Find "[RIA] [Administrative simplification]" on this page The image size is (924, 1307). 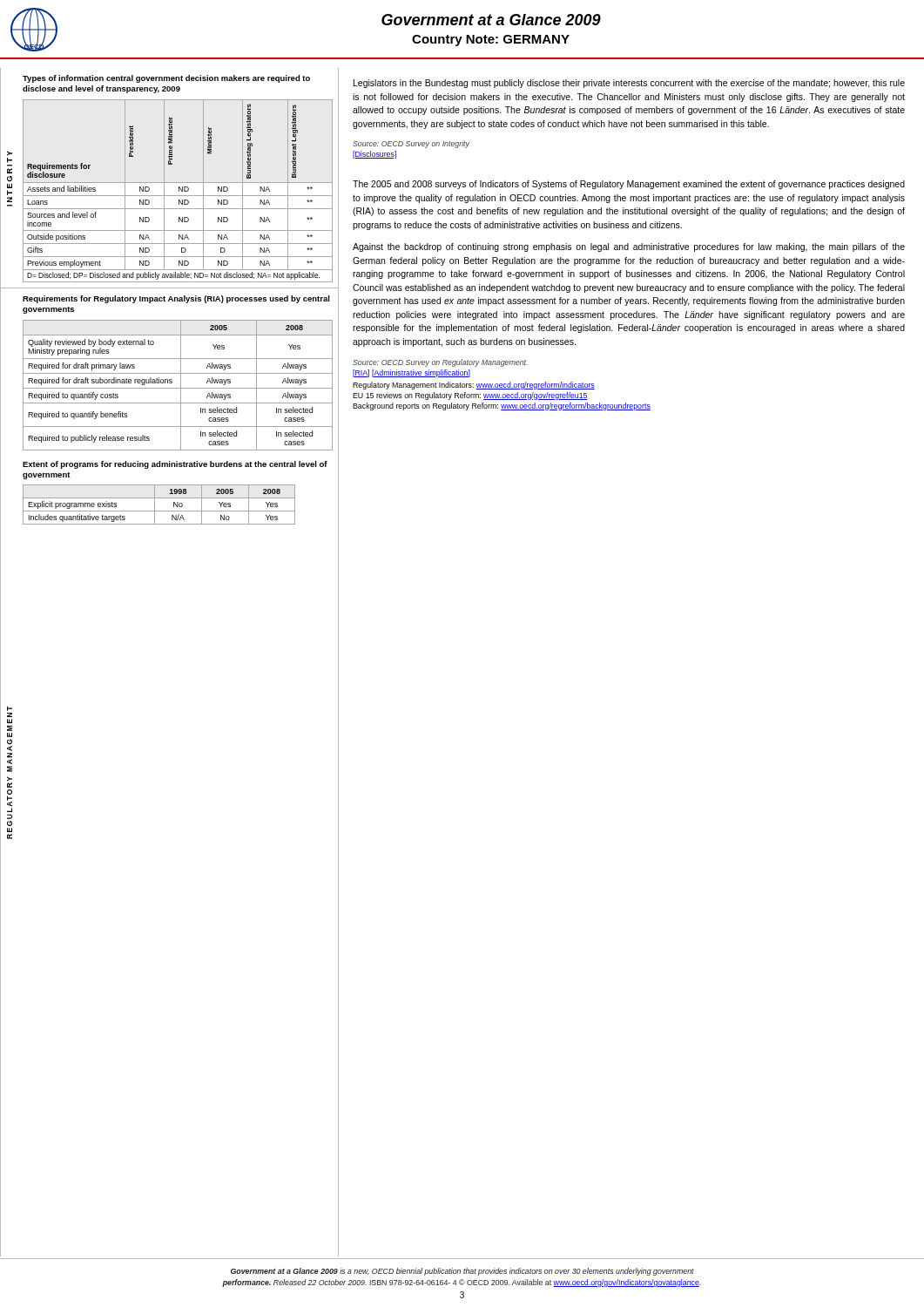click(x=411, y=372)
